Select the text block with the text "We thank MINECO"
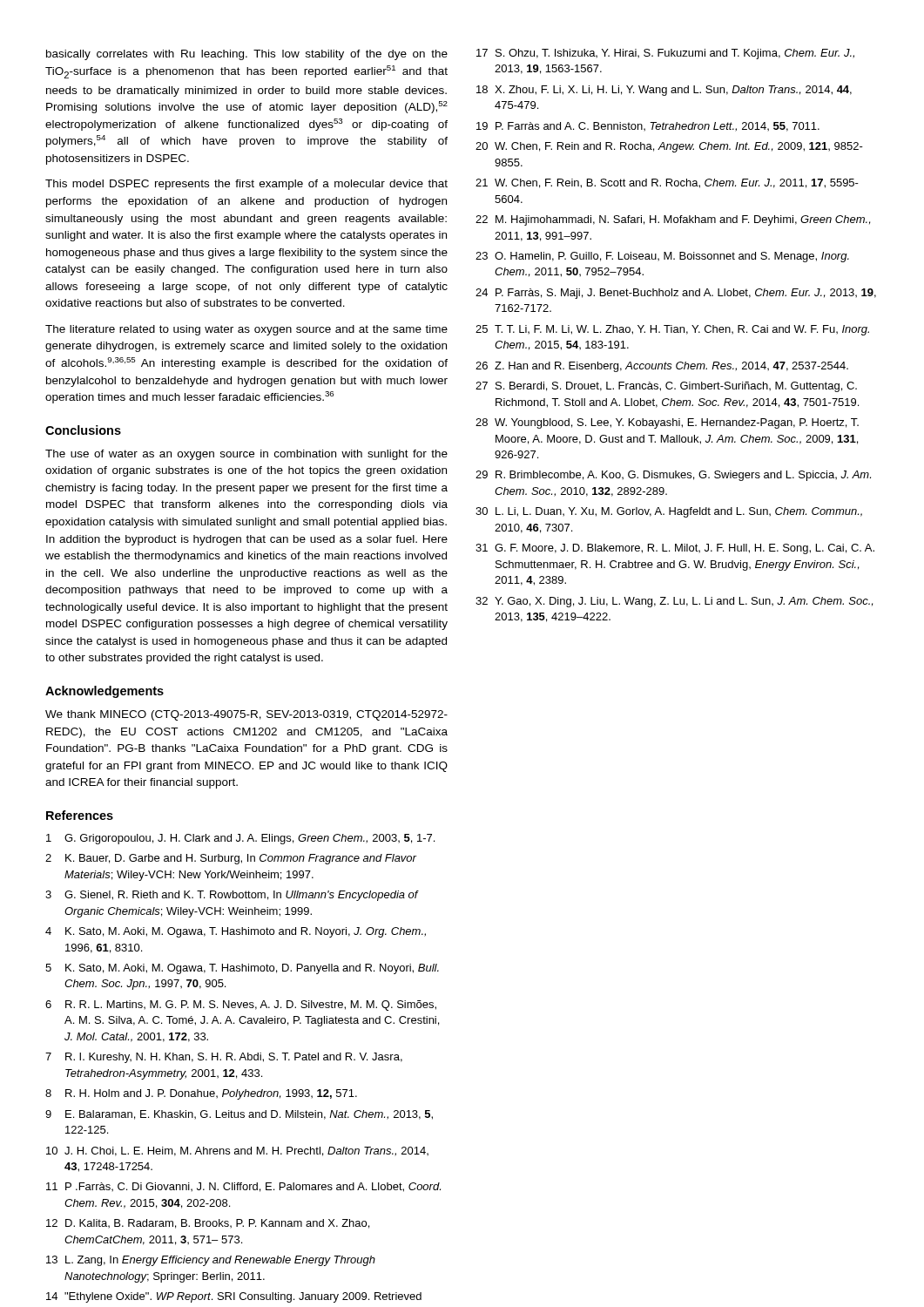 click(246, 748)
